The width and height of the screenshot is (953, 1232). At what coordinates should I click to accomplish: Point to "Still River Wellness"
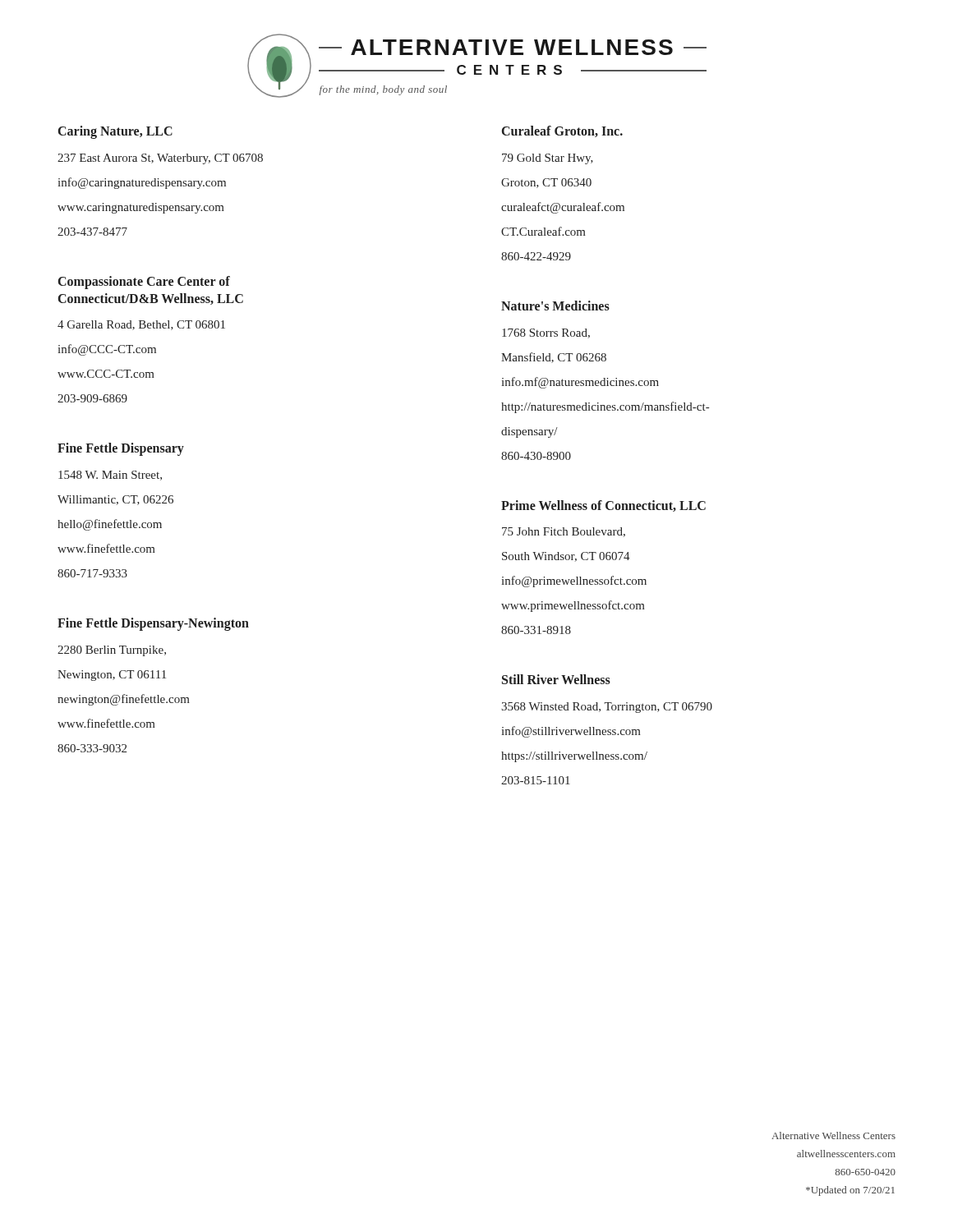[556, 680]
